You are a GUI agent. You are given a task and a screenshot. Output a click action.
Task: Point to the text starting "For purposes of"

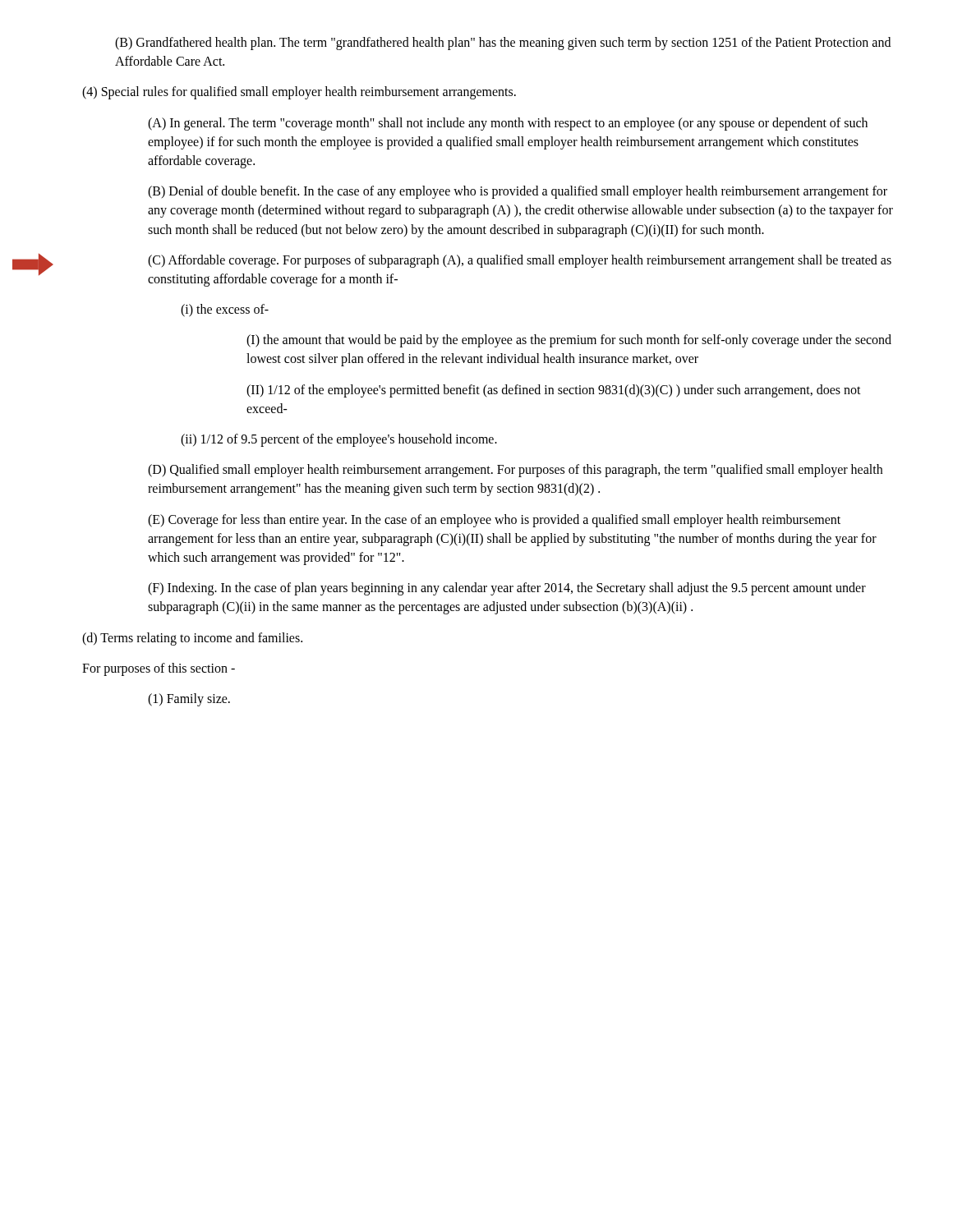point(159,669)
